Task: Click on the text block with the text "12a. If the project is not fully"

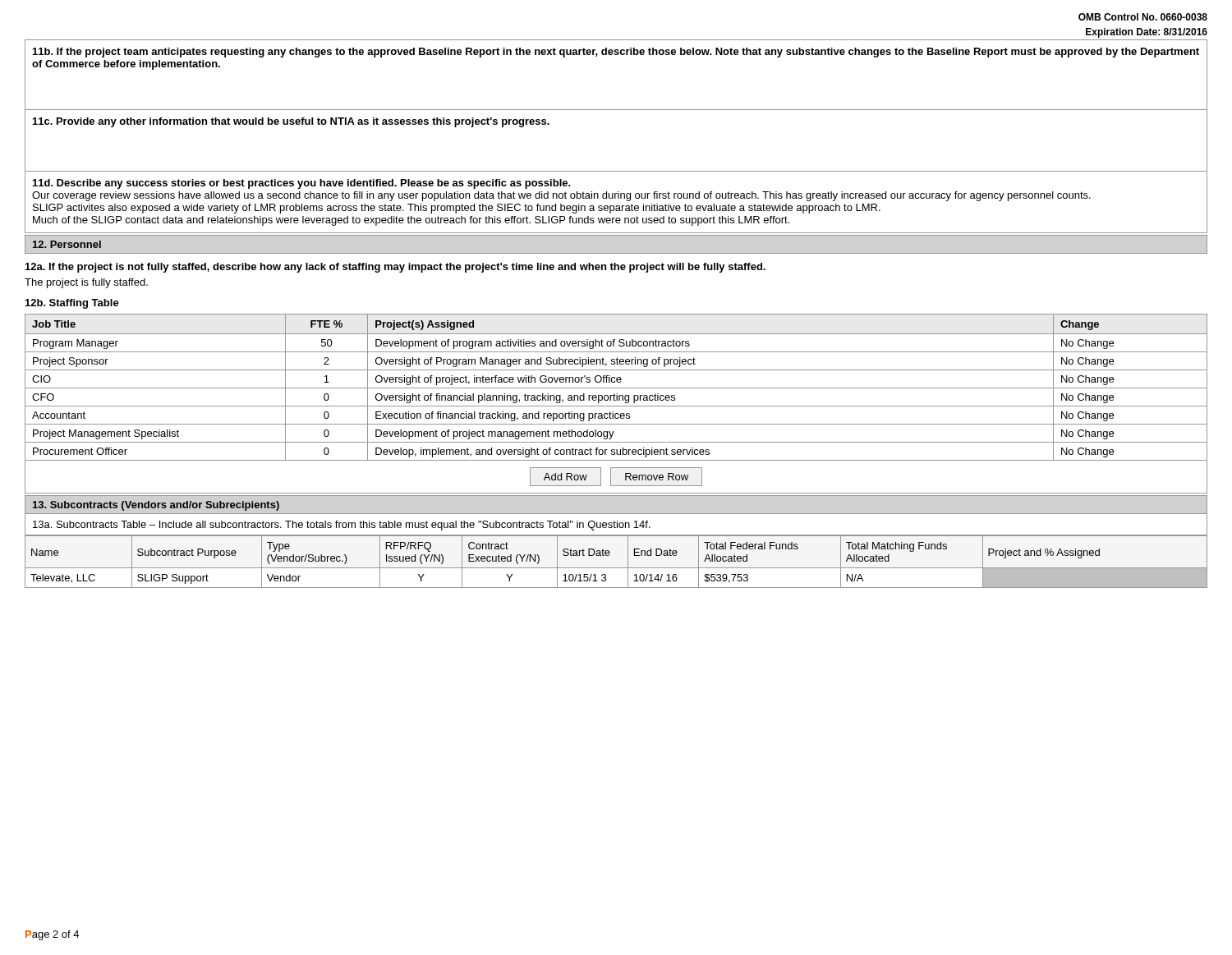Action: [x=395, y=266]
